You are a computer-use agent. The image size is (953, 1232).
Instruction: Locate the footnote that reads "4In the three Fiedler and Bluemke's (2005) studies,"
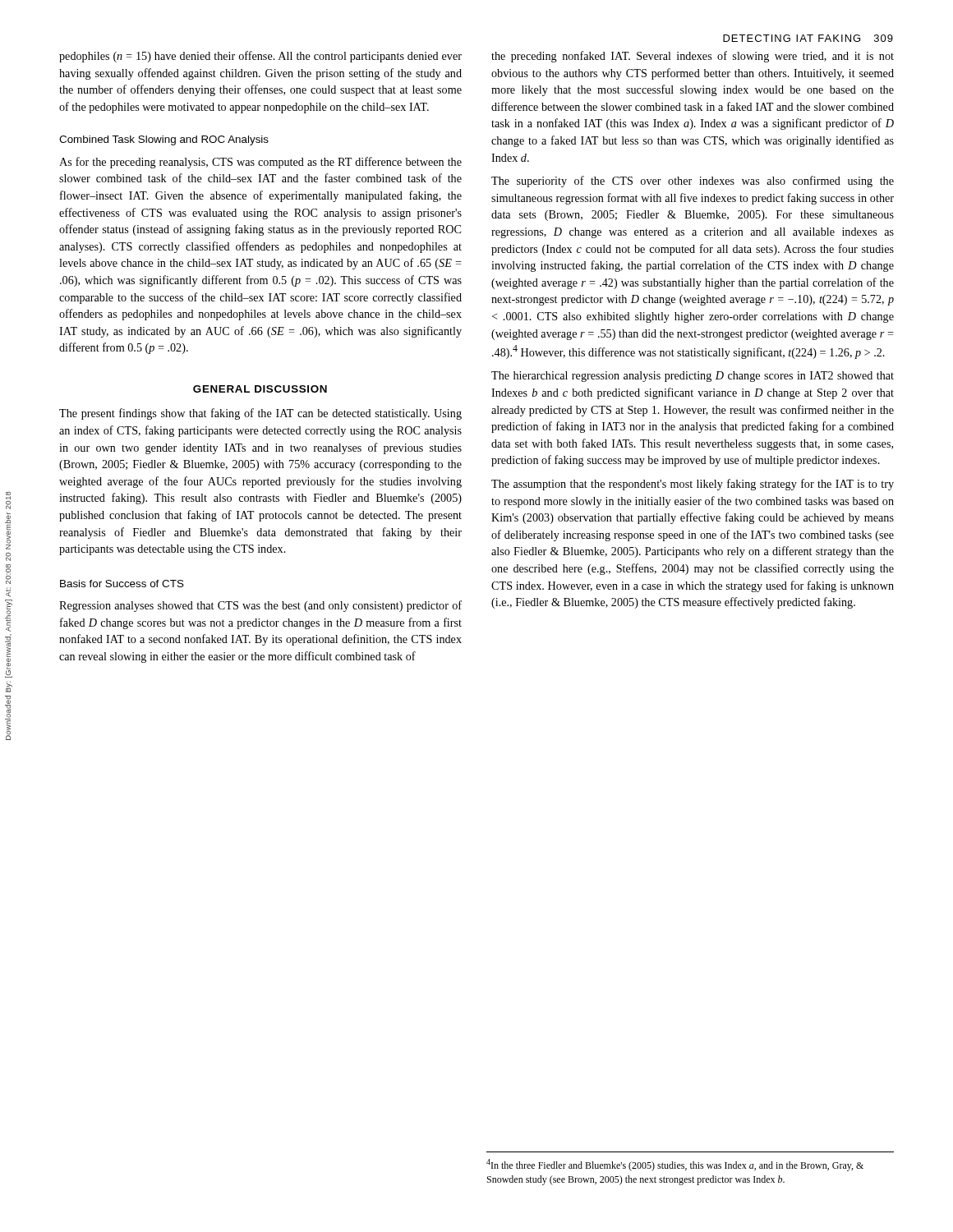[675, 1171]
